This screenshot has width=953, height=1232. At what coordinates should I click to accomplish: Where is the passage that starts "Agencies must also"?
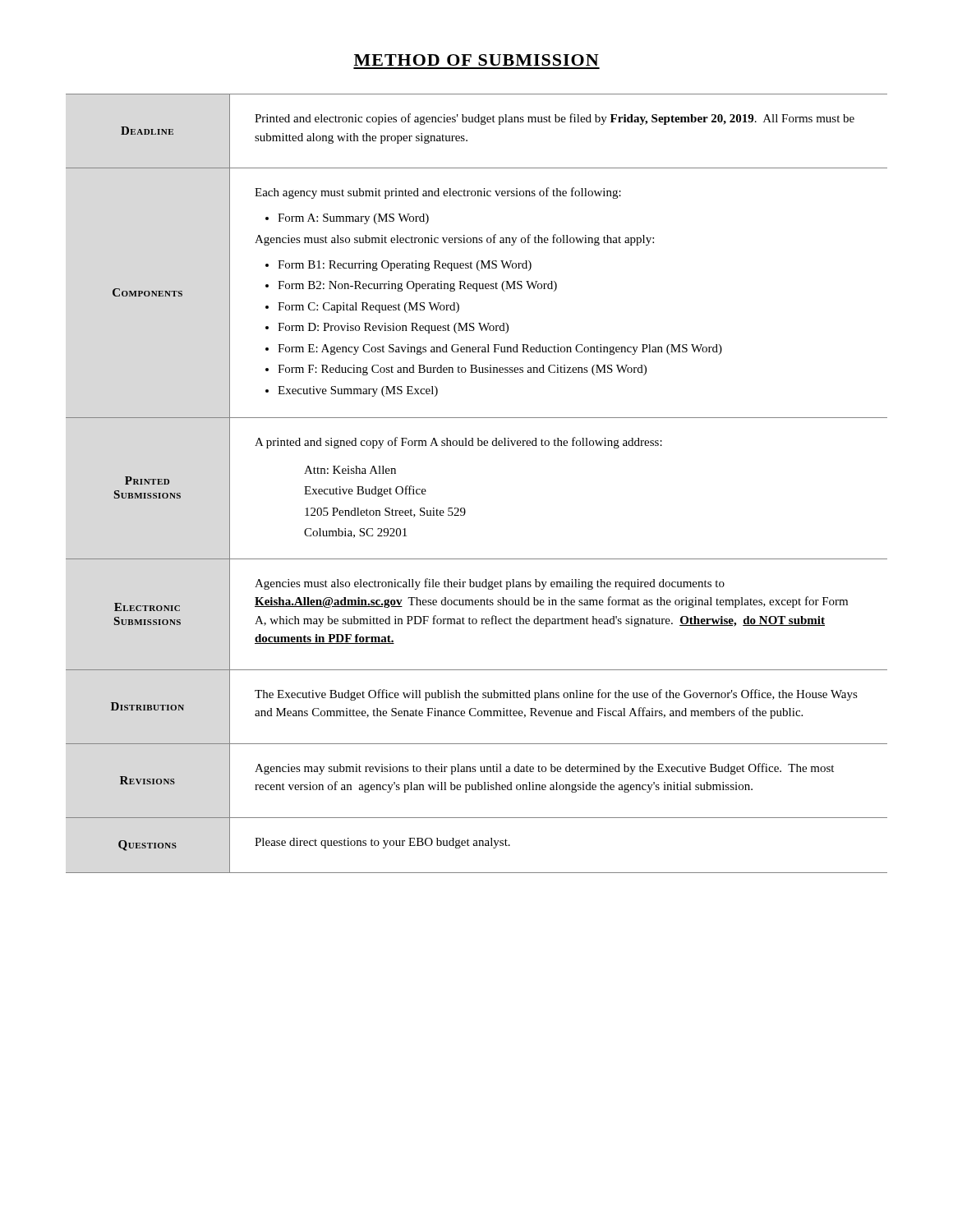(559, 611)
